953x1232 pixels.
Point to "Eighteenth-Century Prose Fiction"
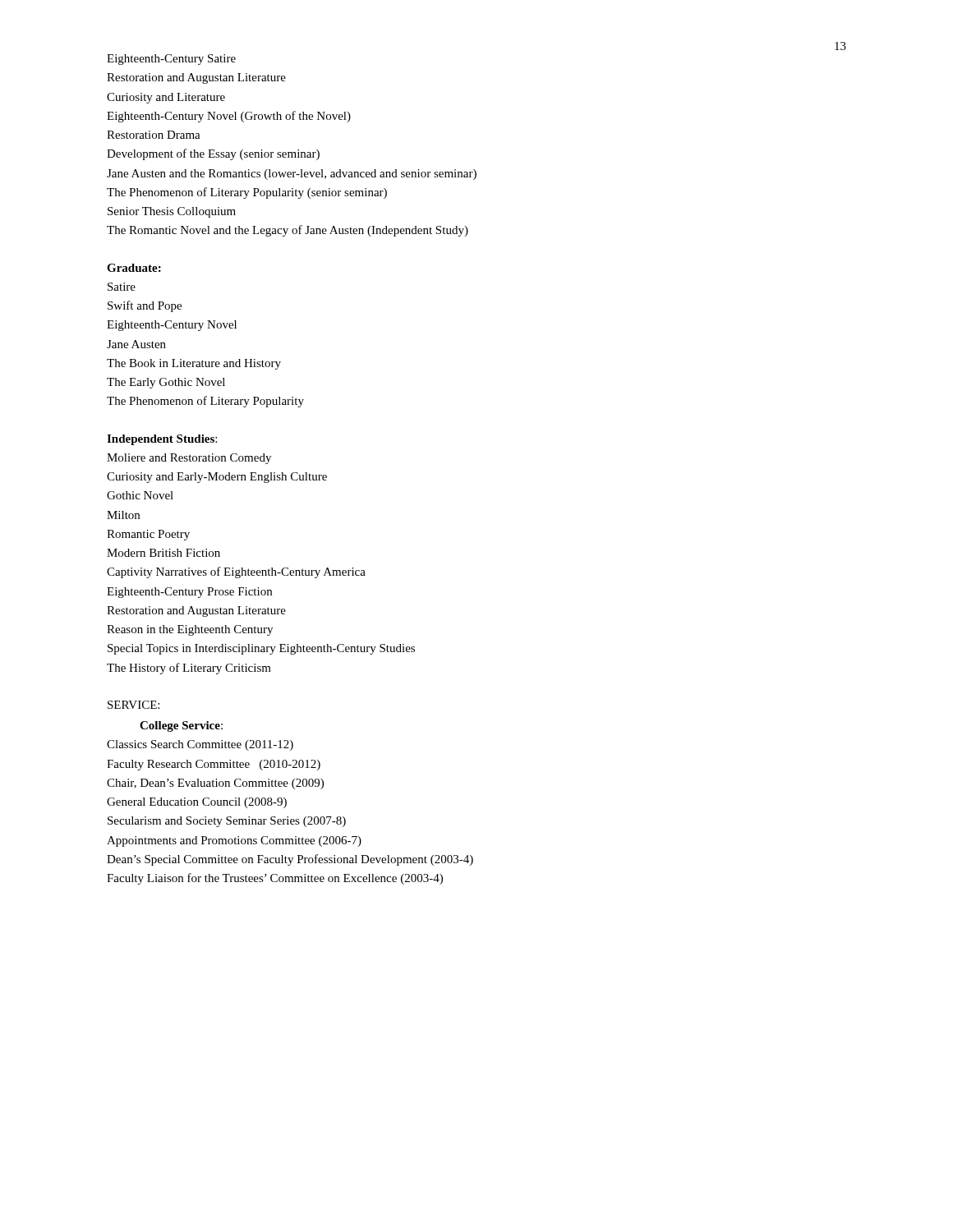click(x=190, y=591)
